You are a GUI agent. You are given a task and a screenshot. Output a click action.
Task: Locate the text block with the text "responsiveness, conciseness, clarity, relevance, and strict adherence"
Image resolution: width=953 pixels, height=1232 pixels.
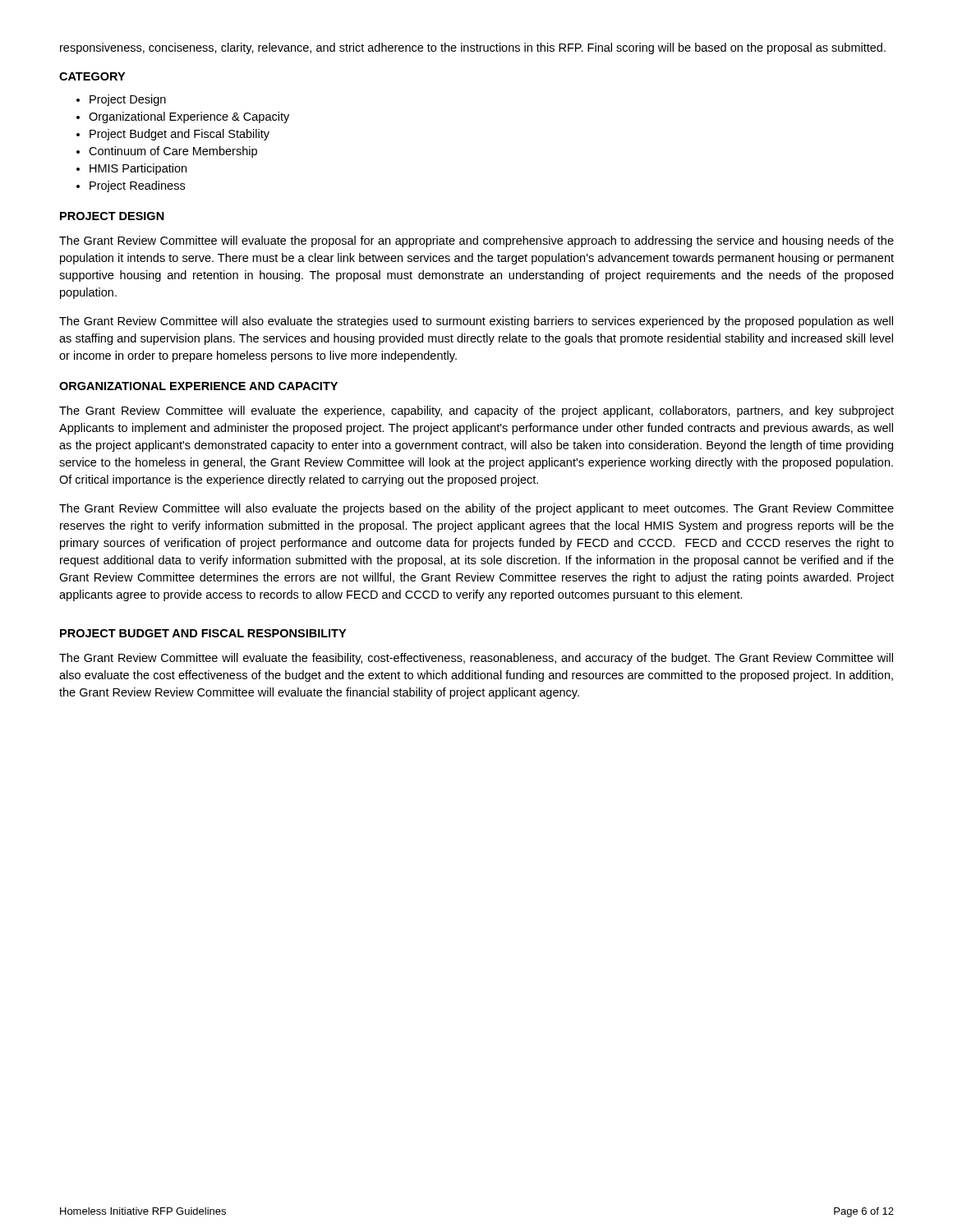476,48
